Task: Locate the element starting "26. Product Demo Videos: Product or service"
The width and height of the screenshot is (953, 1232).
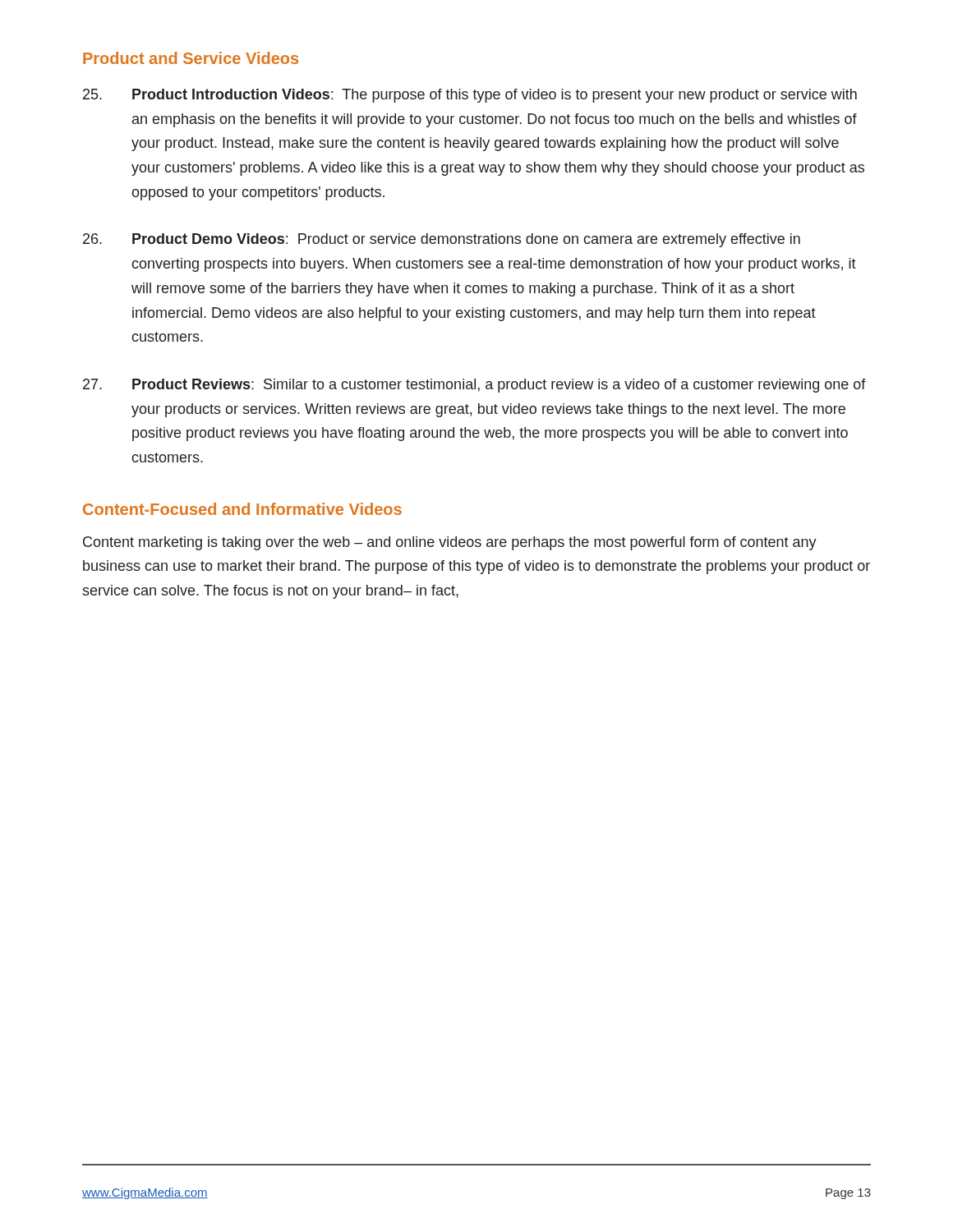Action: (476, 289)
